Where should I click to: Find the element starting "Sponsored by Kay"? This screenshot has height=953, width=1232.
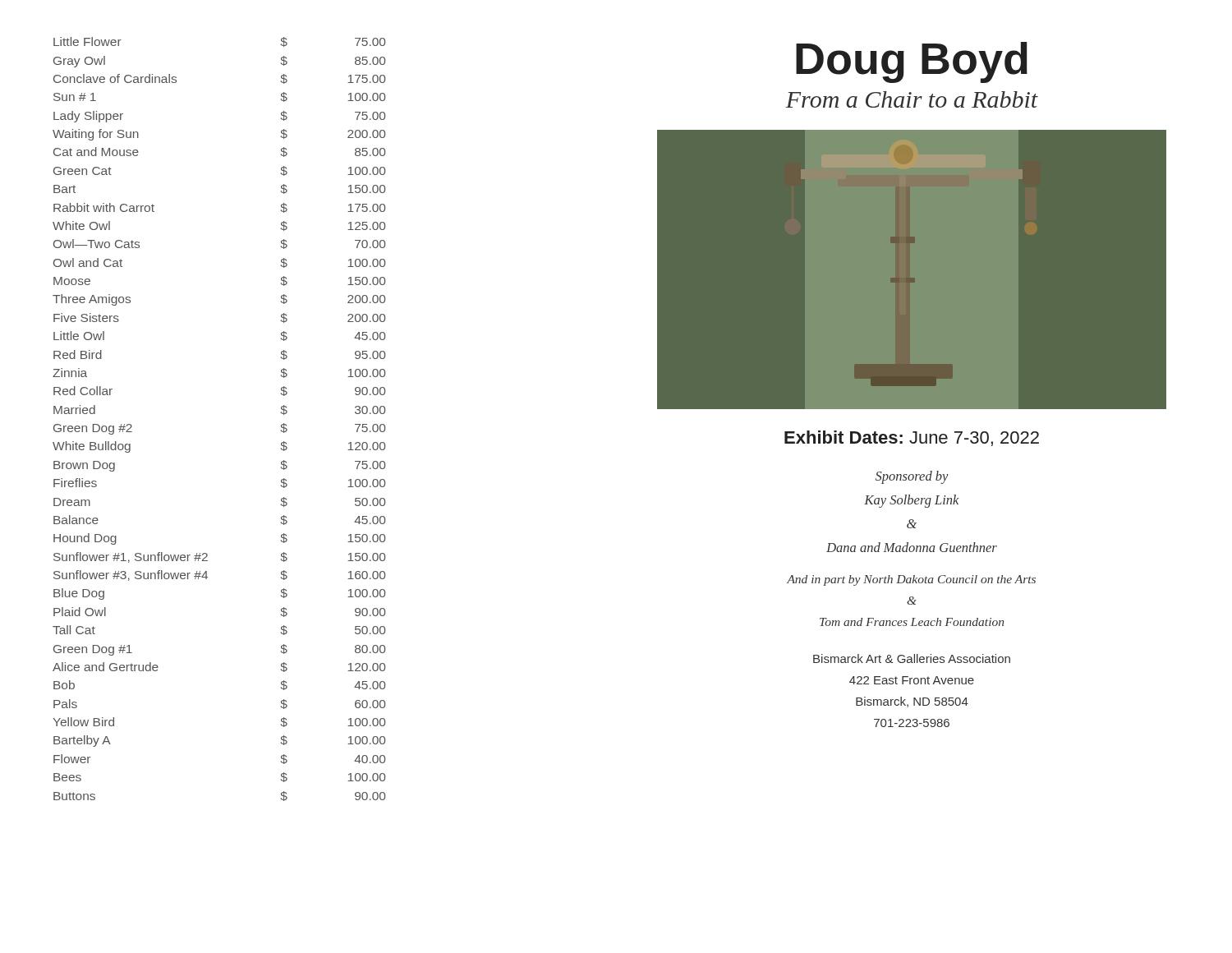912,512
